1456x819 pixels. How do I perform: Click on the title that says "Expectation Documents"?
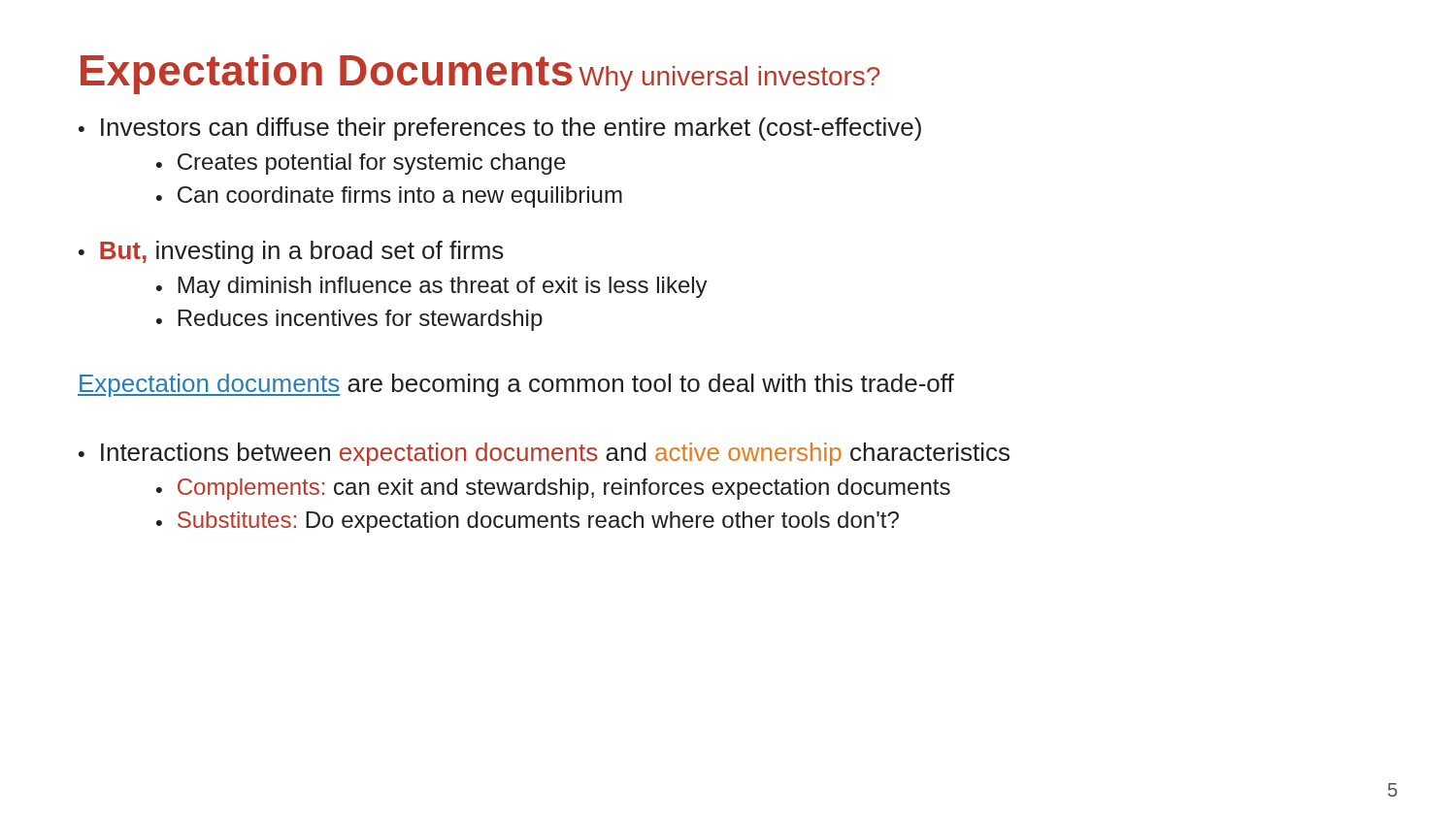[326, 71]
